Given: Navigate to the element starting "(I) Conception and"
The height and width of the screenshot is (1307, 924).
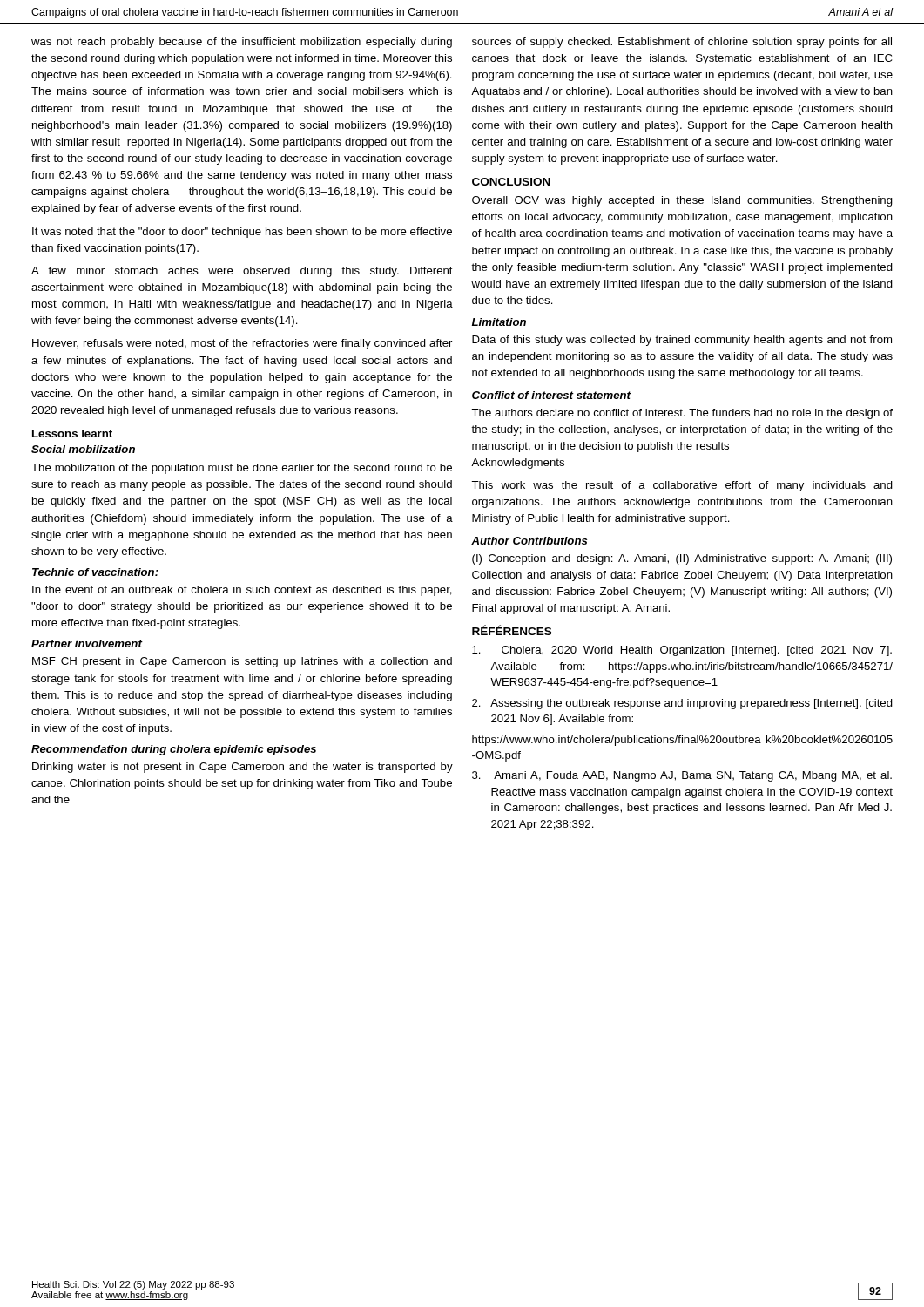Looking at the screenshot, I should [x=682, y=583].
